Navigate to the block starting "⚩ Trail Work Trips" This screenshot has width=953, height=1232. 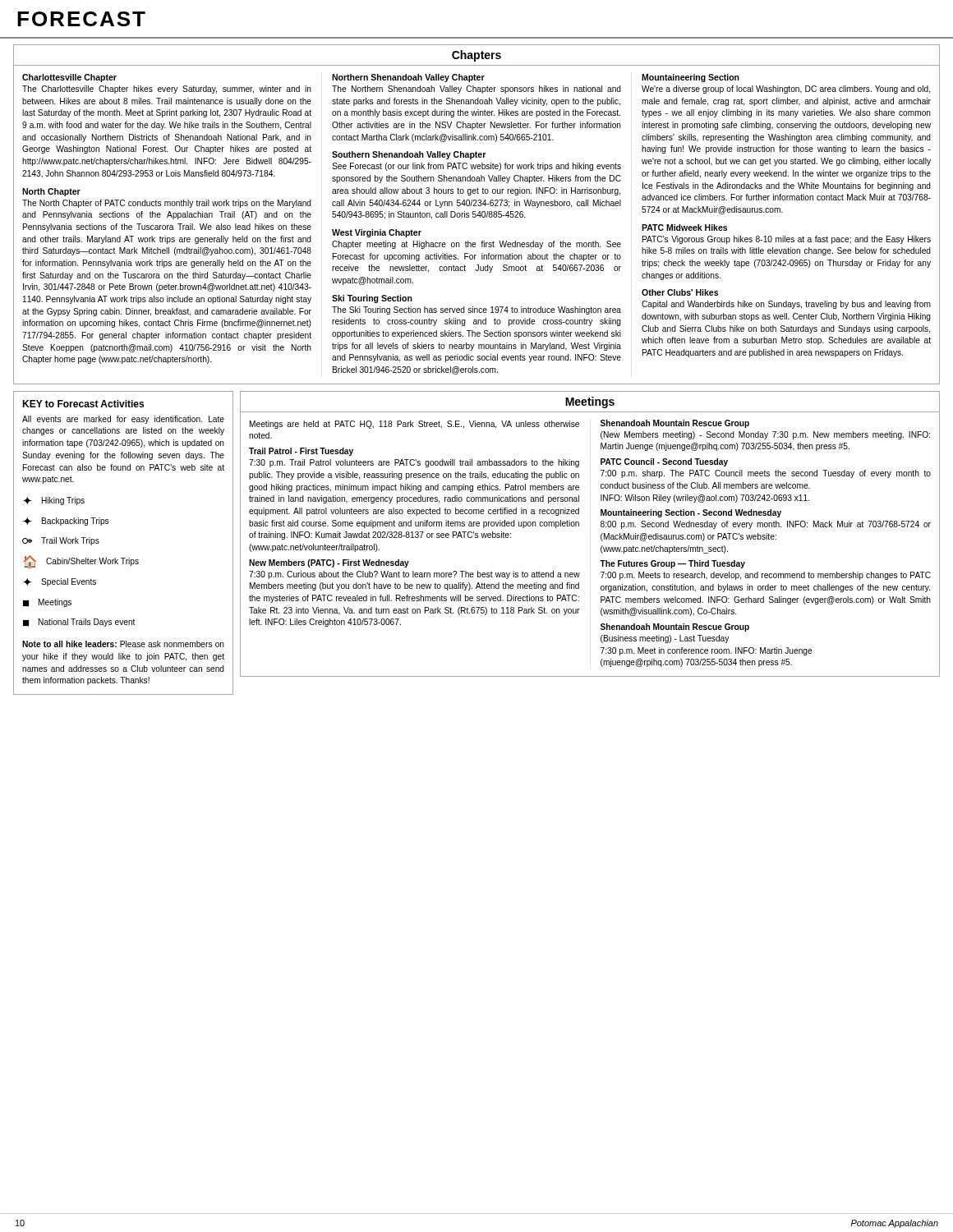click(61, 542)
